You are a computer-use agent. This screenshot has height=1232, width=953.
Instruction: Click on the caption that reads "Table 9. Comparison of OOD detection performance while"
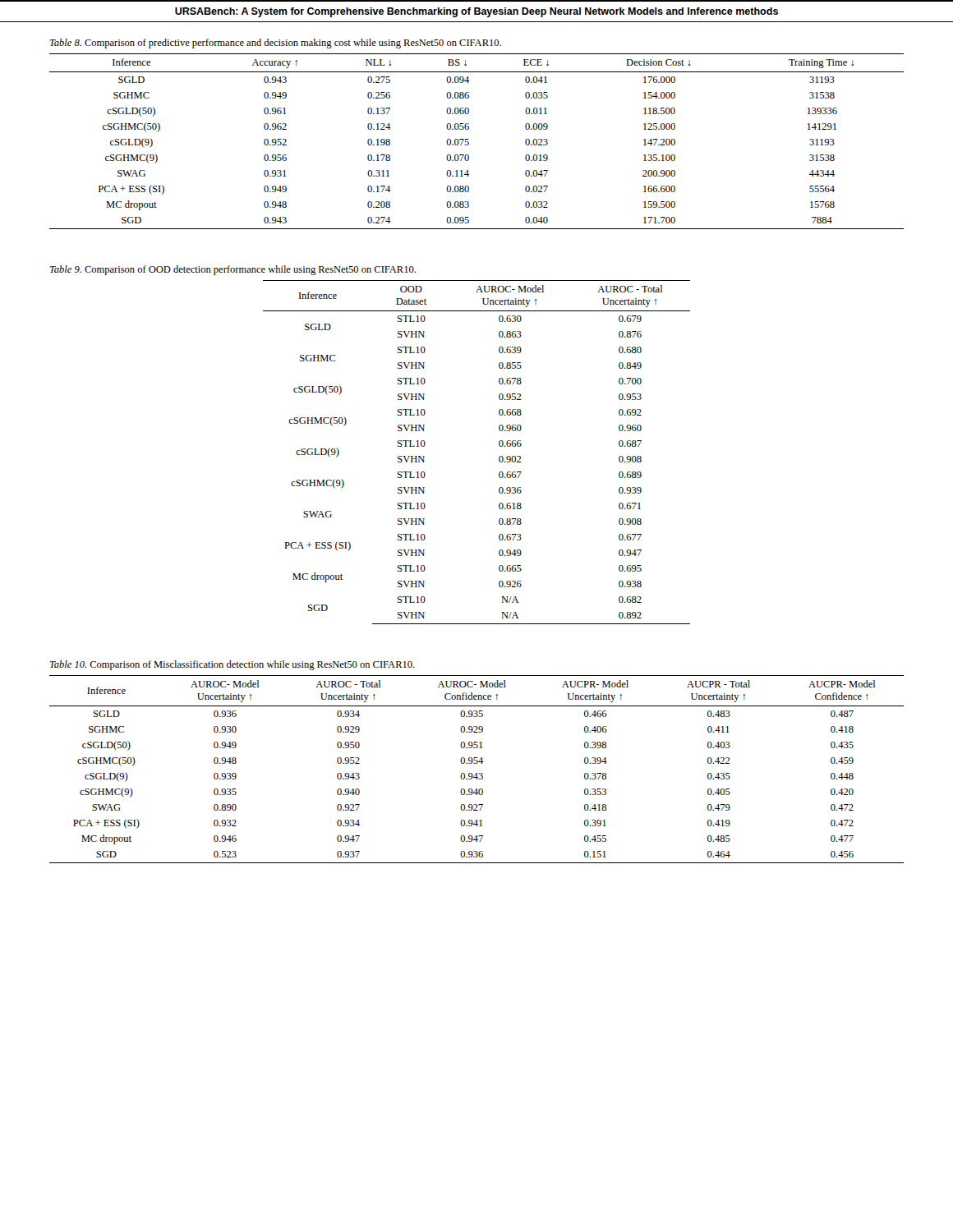(233, 269)
